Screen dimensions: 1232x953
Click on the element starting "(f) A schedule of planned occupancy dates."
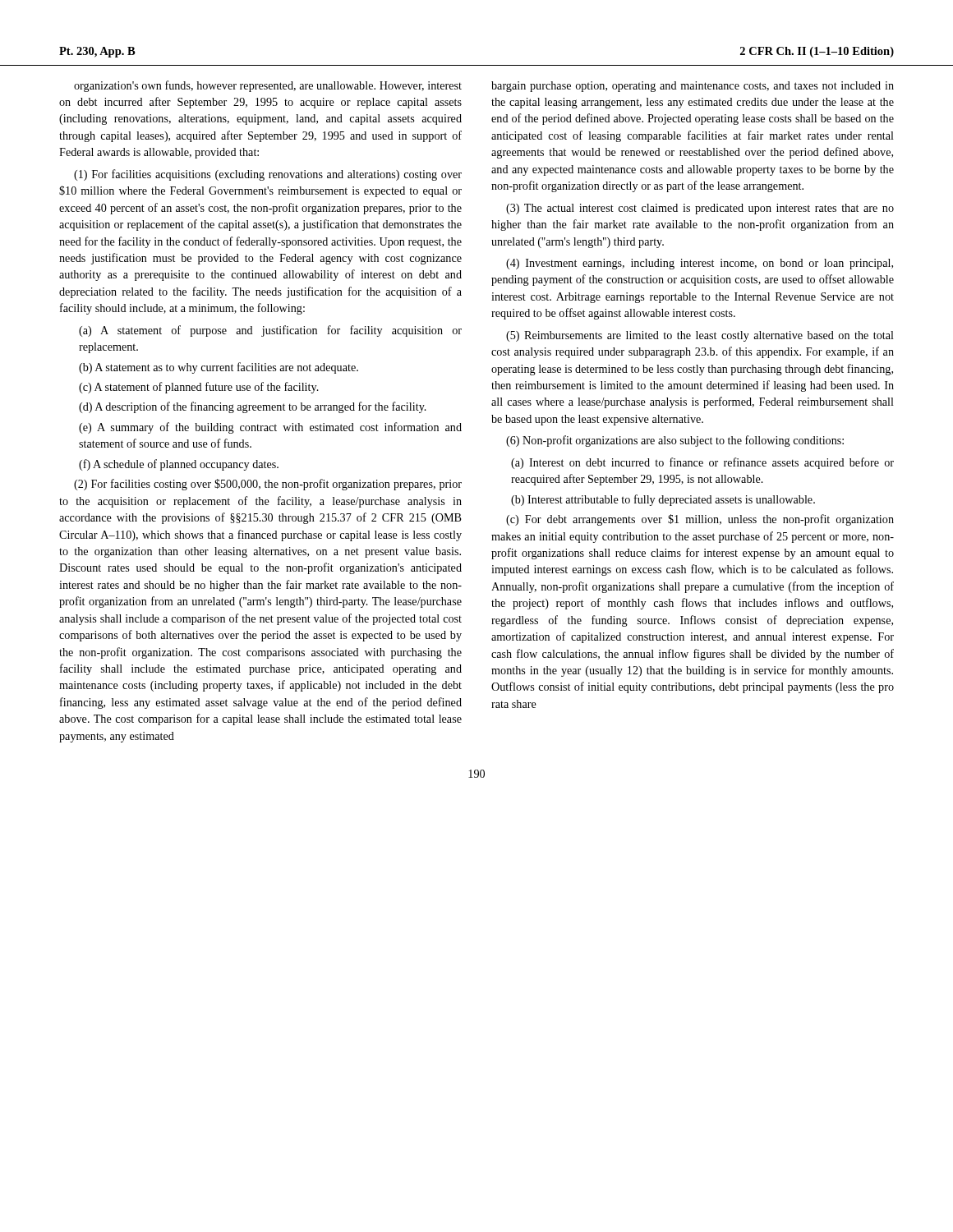point(260,464)
